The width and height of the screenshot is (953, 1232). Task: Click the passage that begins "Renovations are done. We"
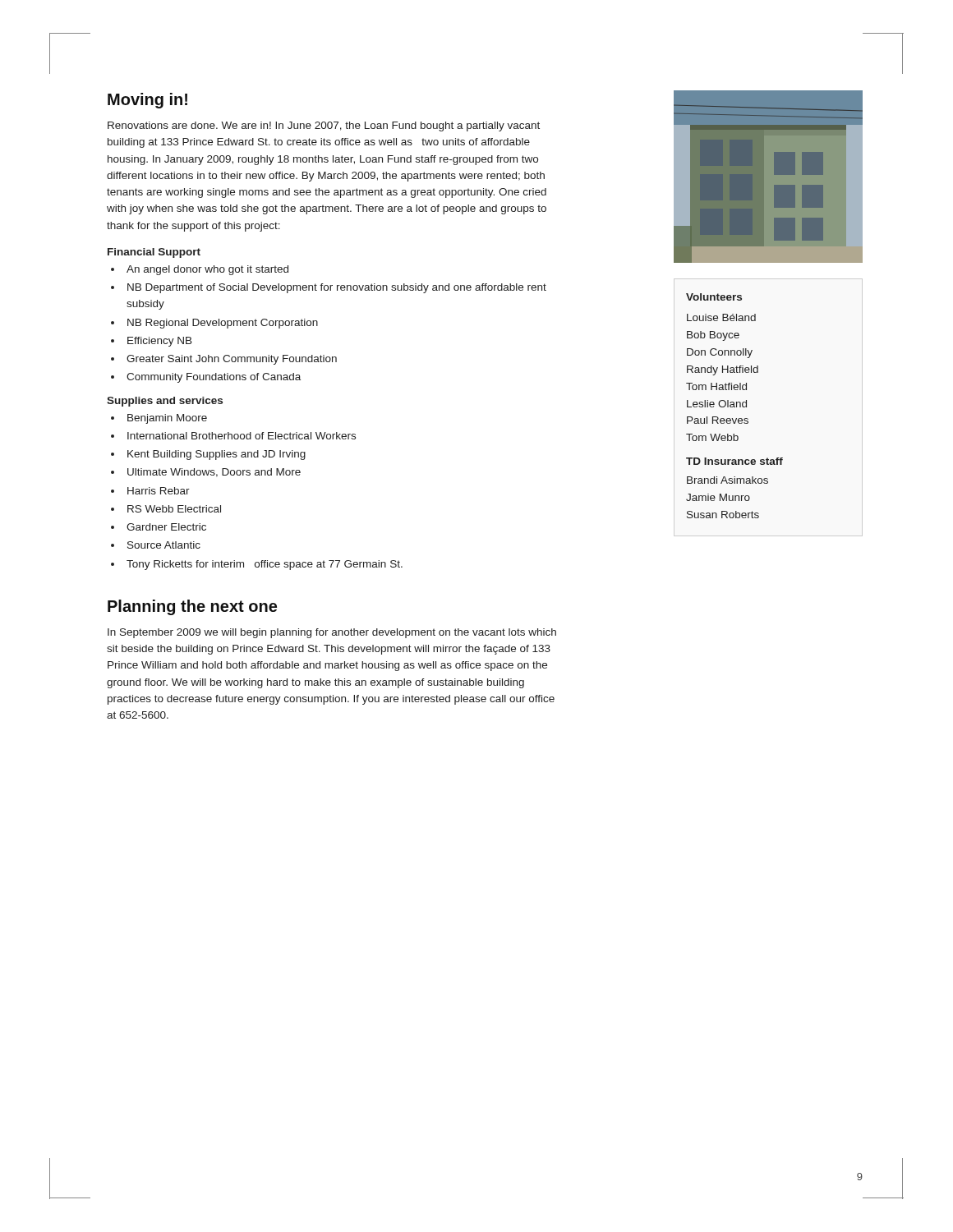click(337, 176)
